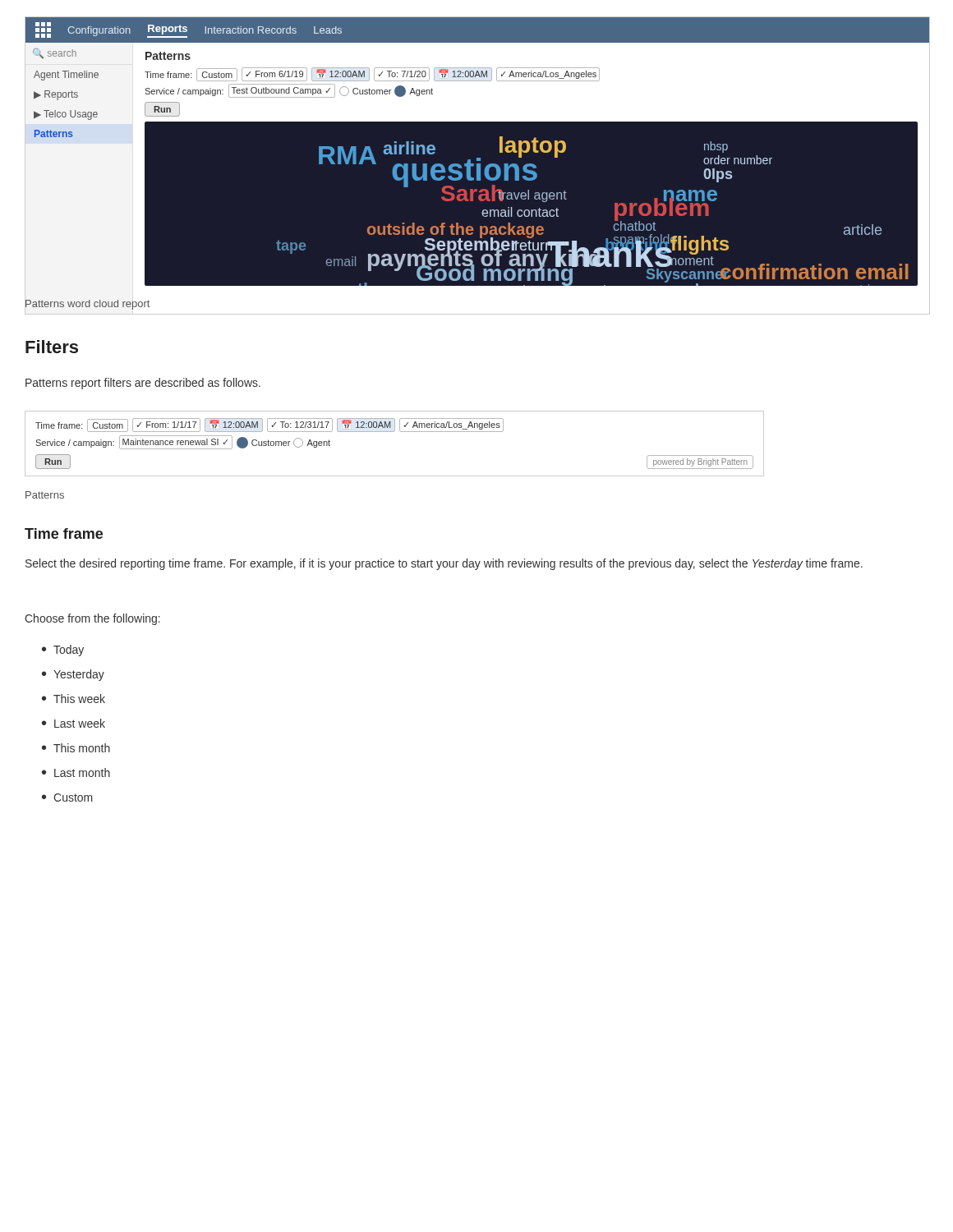Image resolution: width=953 pixels, height=1232 pixels.
Task: Where does it say "Patterns word cloud report"?
Action: point(87,303)
